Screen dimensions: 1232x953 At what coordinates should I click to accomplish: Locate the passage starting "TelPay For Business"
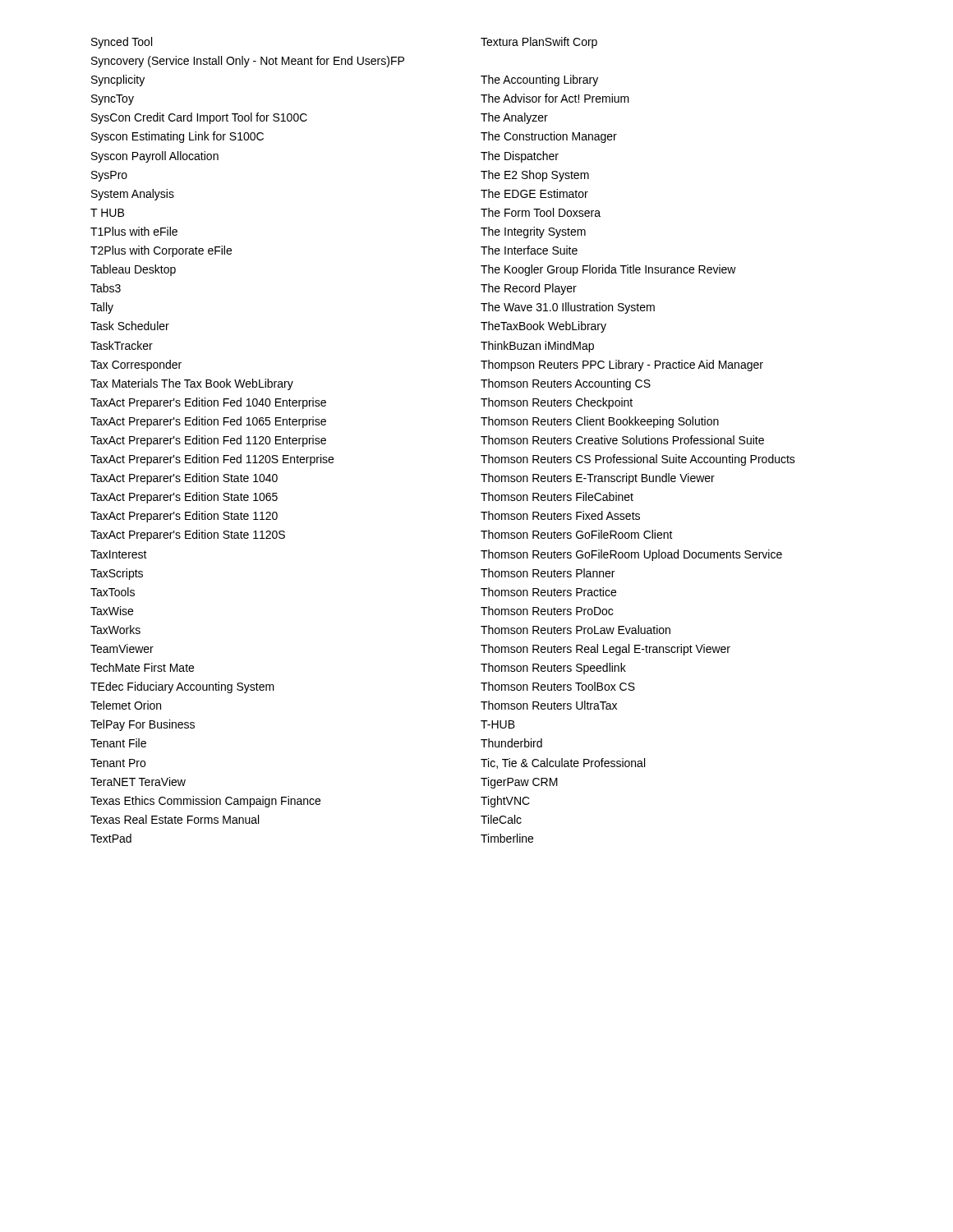coord(143,725)
